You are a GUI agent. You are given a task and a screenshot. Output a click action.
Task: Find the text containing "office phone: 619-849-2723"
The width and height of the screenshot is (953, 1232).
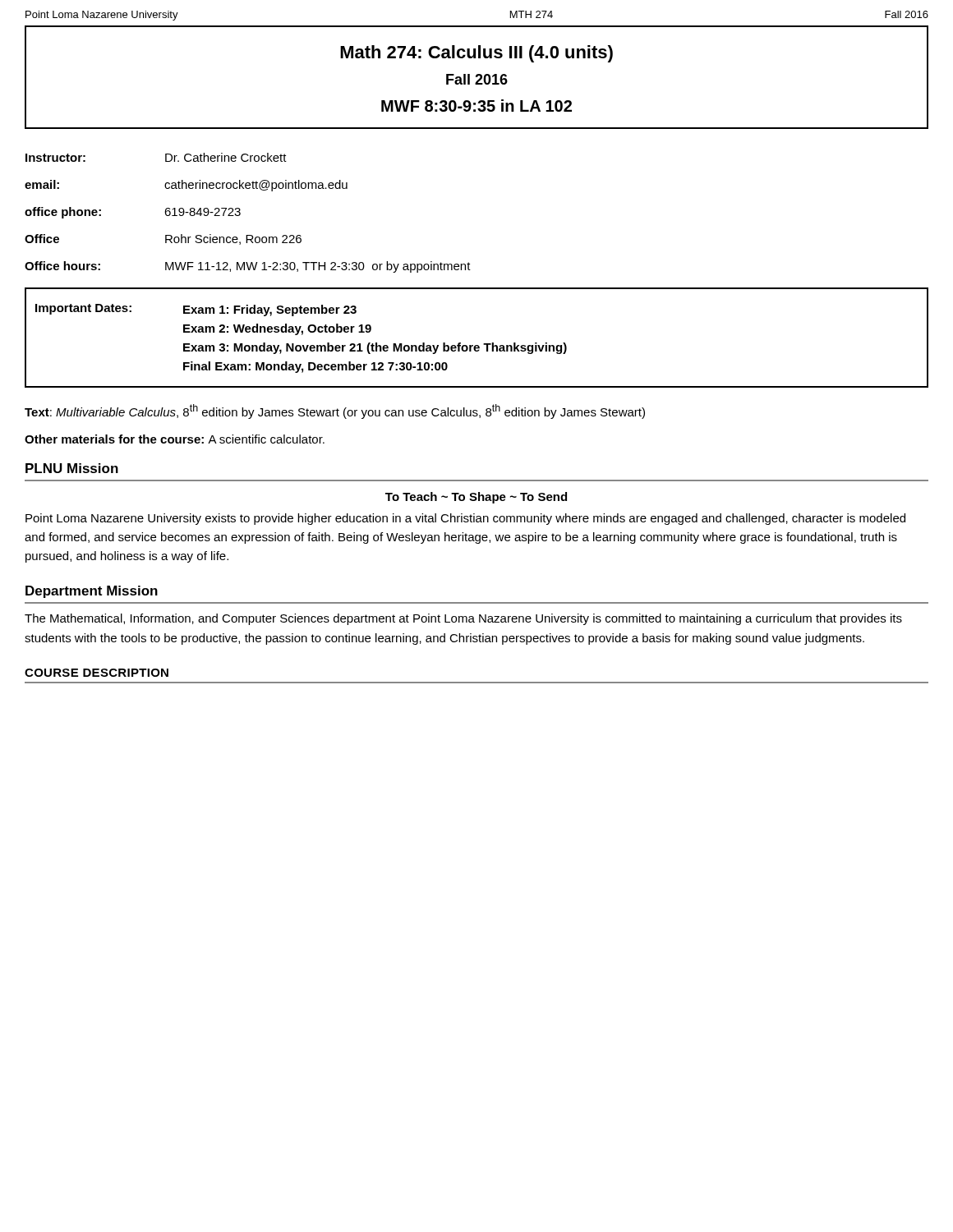(x=64, y=212)
